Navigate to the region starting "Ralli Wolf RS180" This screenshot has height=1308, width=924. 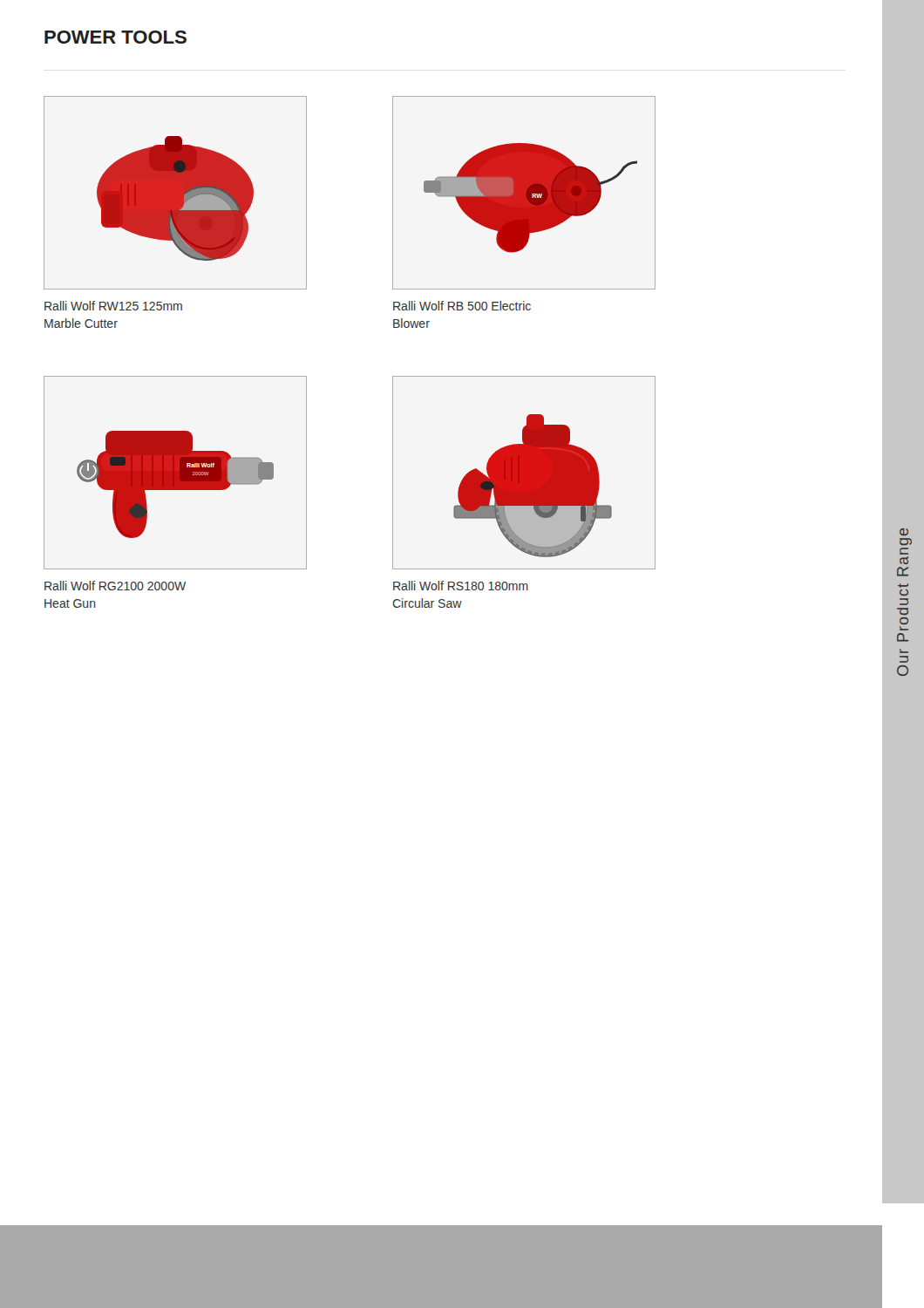click(x=460, y=595)
